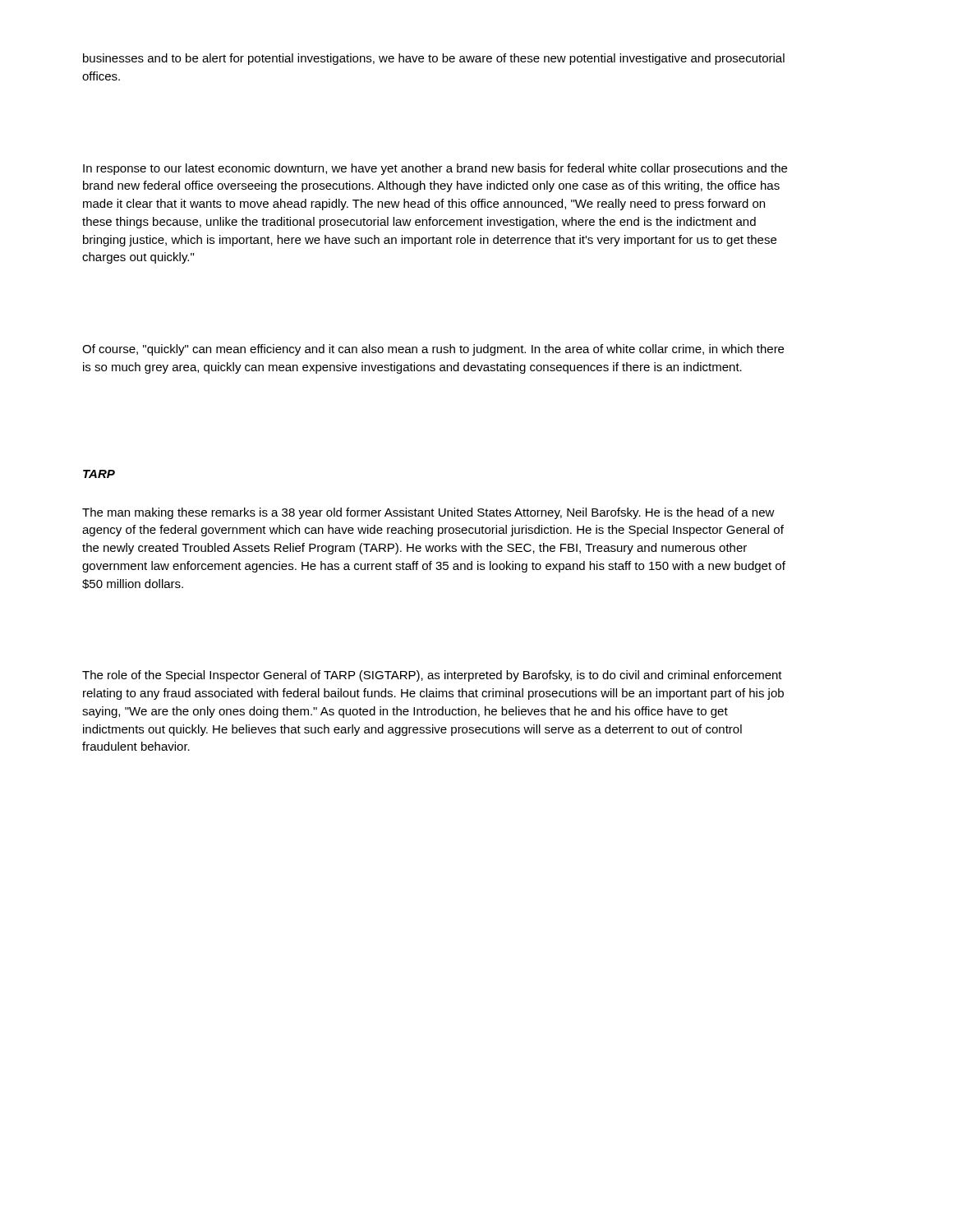Find the block starting "Of course, "quickly""
Screen dimensions: 1232x953
[x=433, y=358]
